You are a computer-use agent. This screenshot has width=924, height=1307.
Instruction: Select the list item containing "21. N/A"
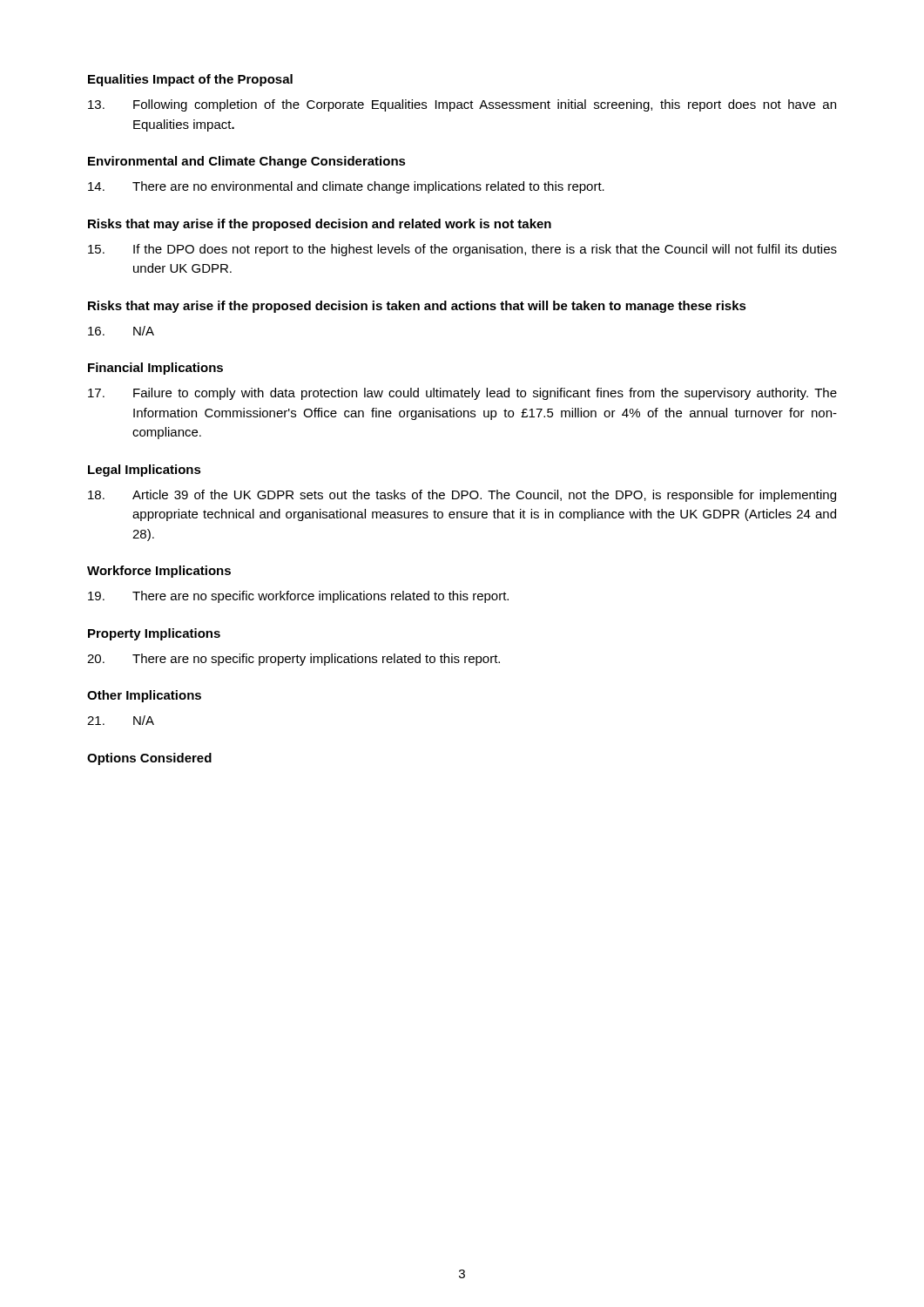tap(148, 720)
